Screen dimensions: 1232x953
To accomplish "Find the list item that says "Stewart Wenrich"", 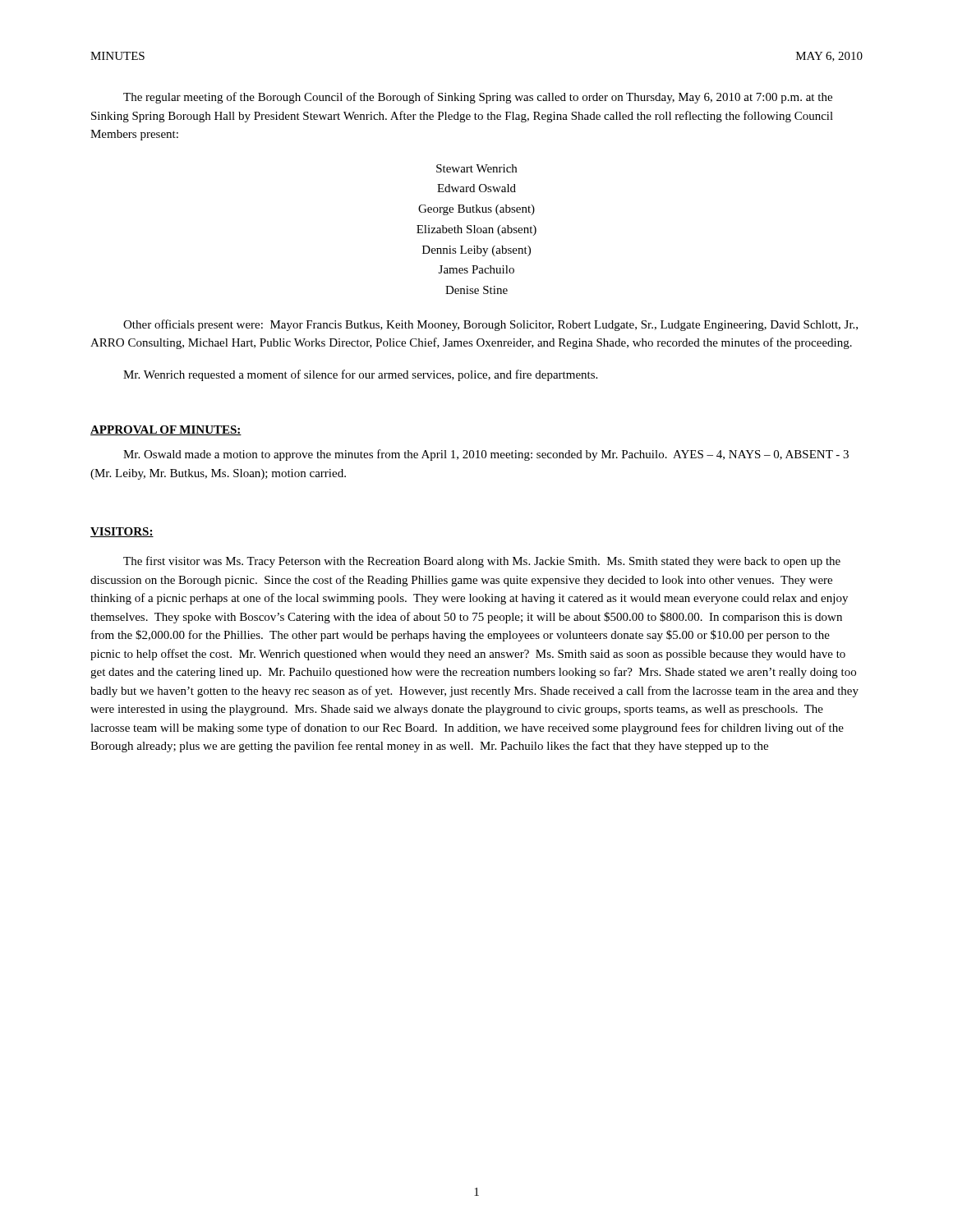I will [x=476, y=168].
